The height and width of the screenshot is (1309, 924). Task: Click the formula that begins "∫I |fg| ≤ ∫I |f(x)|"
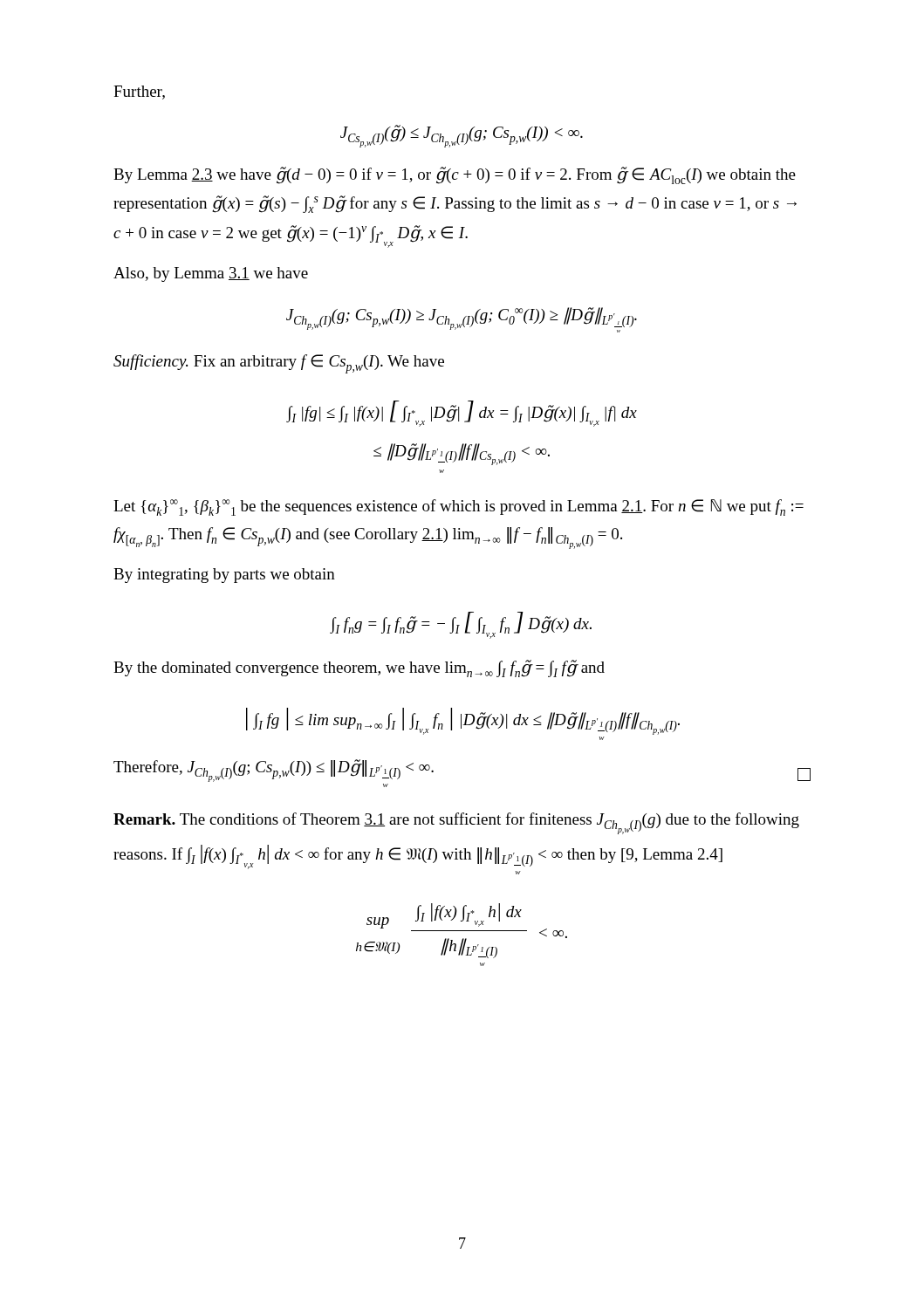pos(462,431)
